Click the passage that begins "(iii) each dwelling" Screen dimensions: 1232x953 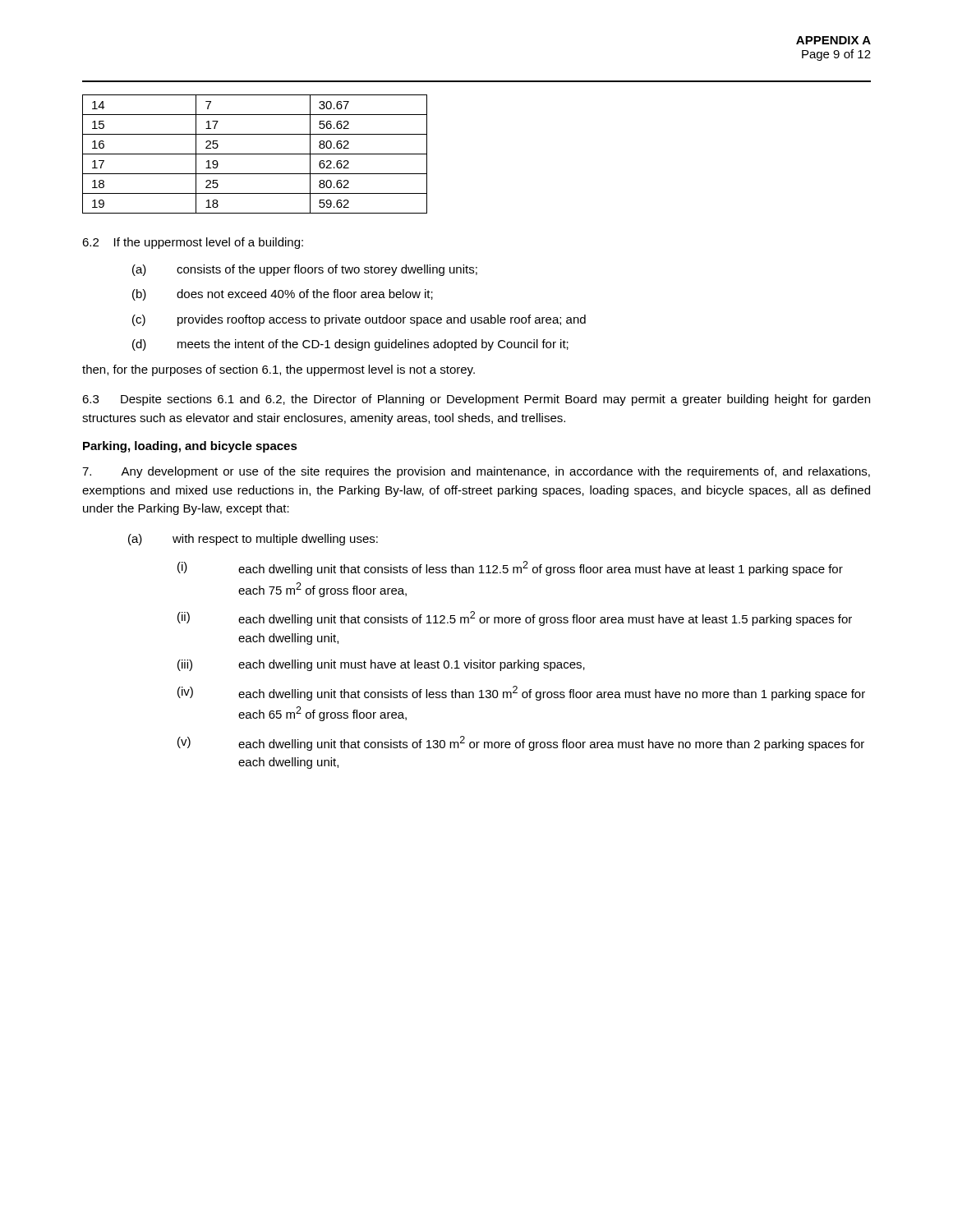(524, 665)
